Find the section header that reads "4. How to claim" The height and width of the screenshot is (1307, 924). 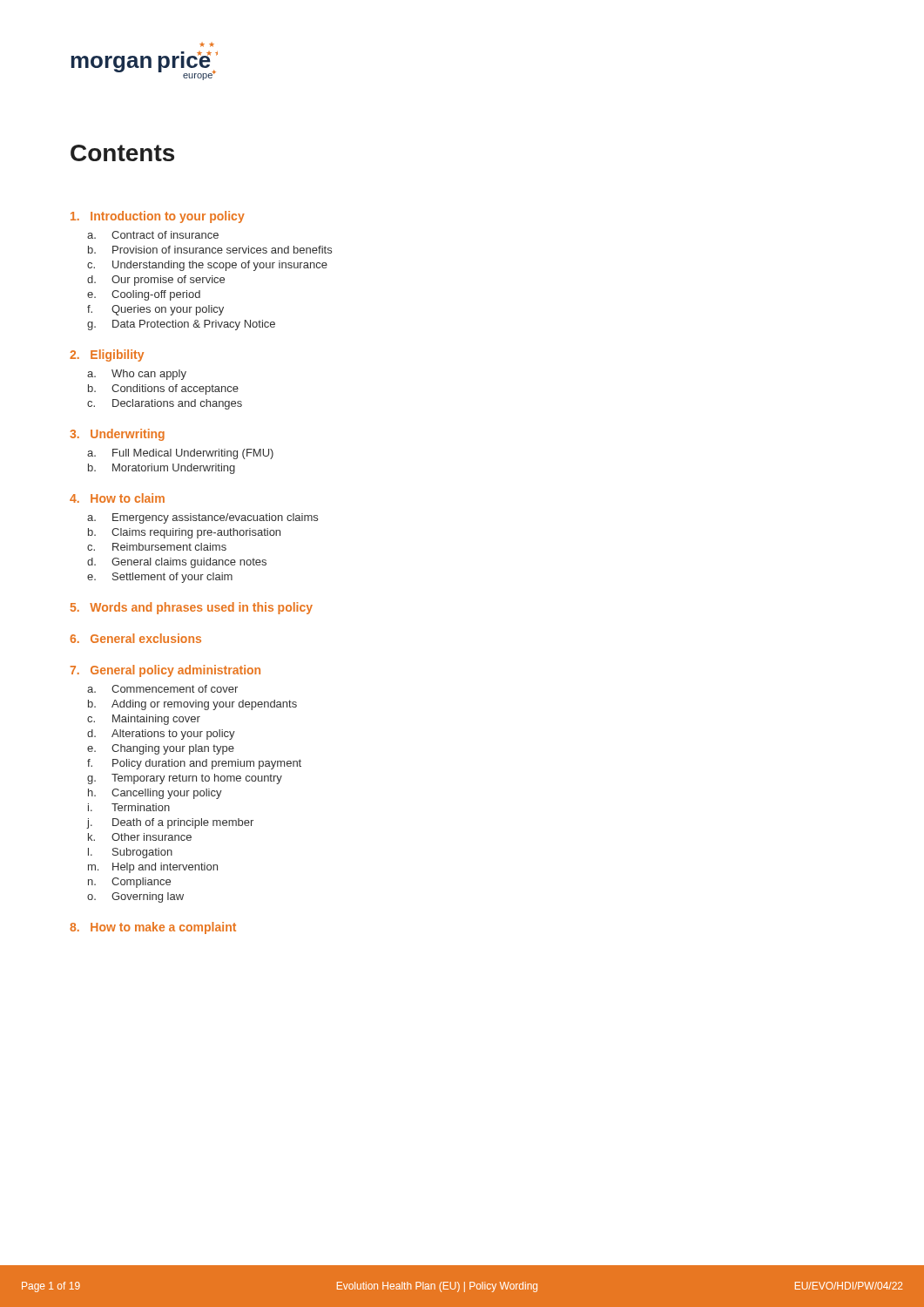point(117,498)
